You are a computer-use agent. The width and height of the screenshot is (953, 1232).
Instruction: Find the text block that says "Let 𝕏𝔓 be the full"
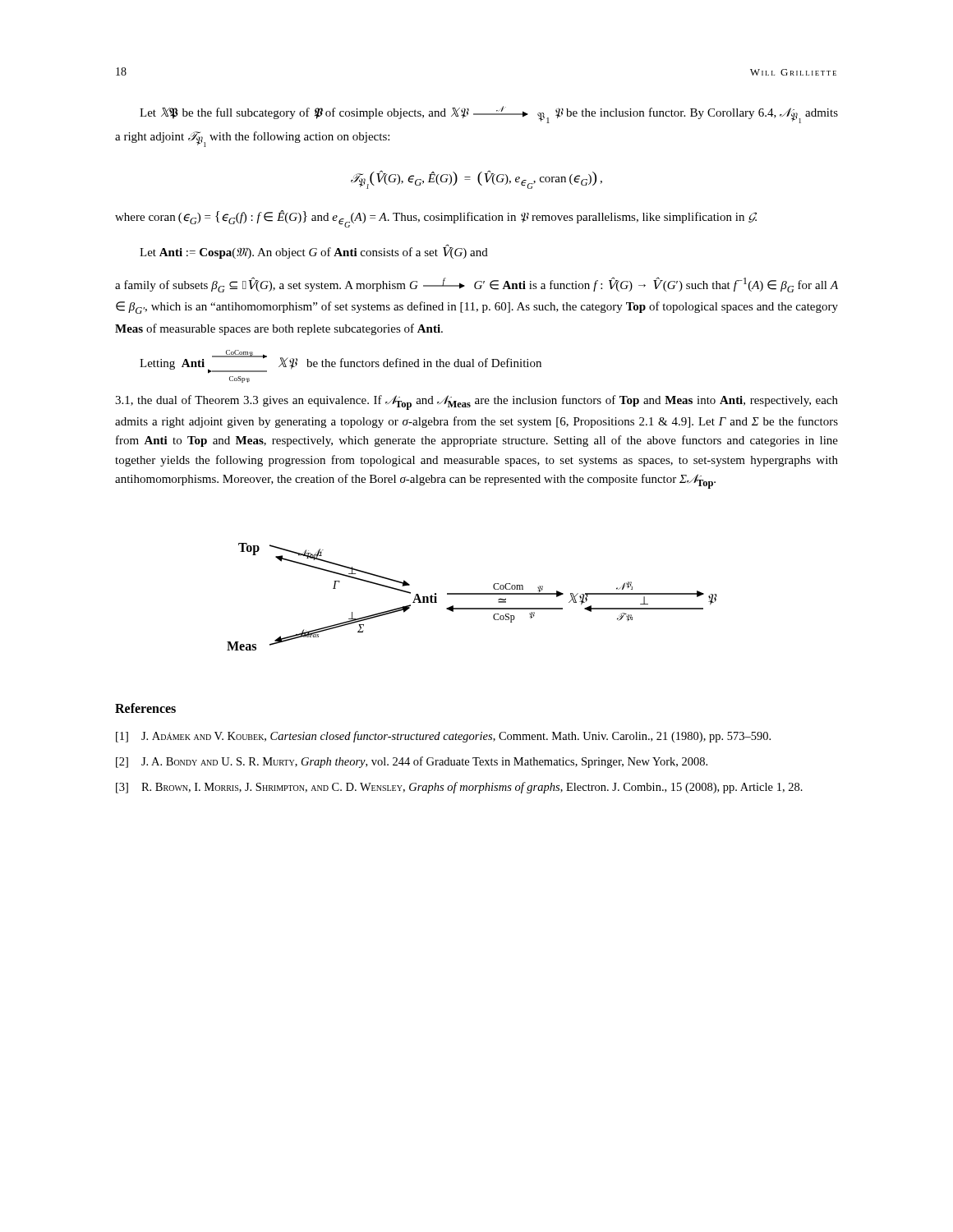(x=489, y=115)
